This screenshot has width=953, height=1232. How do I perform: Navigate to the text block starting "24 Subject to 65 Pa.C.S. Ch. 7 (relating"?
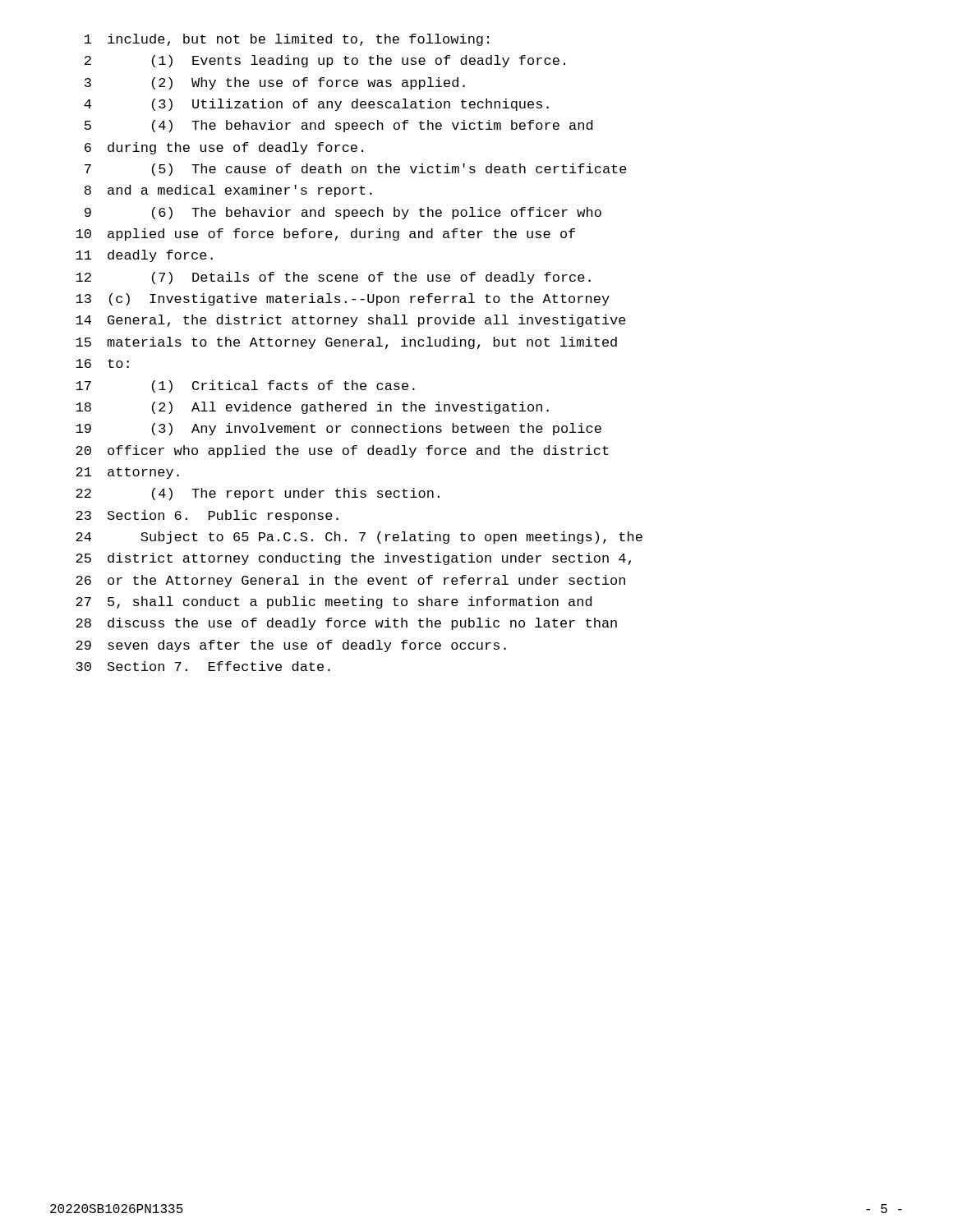click(x=476, y=538)
